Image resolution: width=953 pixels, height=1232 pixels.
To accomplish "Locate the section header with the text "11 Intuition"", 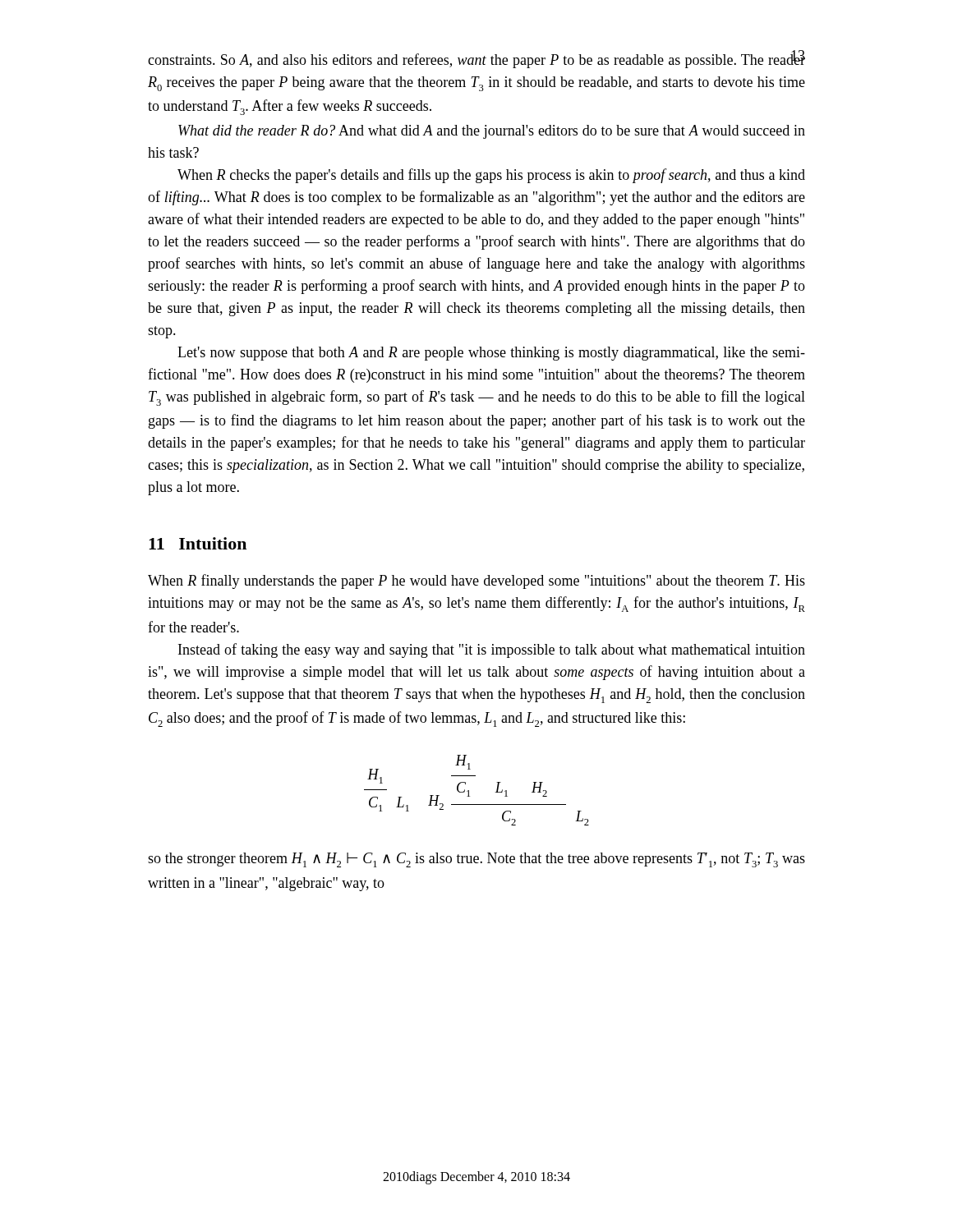I will 197,544.
